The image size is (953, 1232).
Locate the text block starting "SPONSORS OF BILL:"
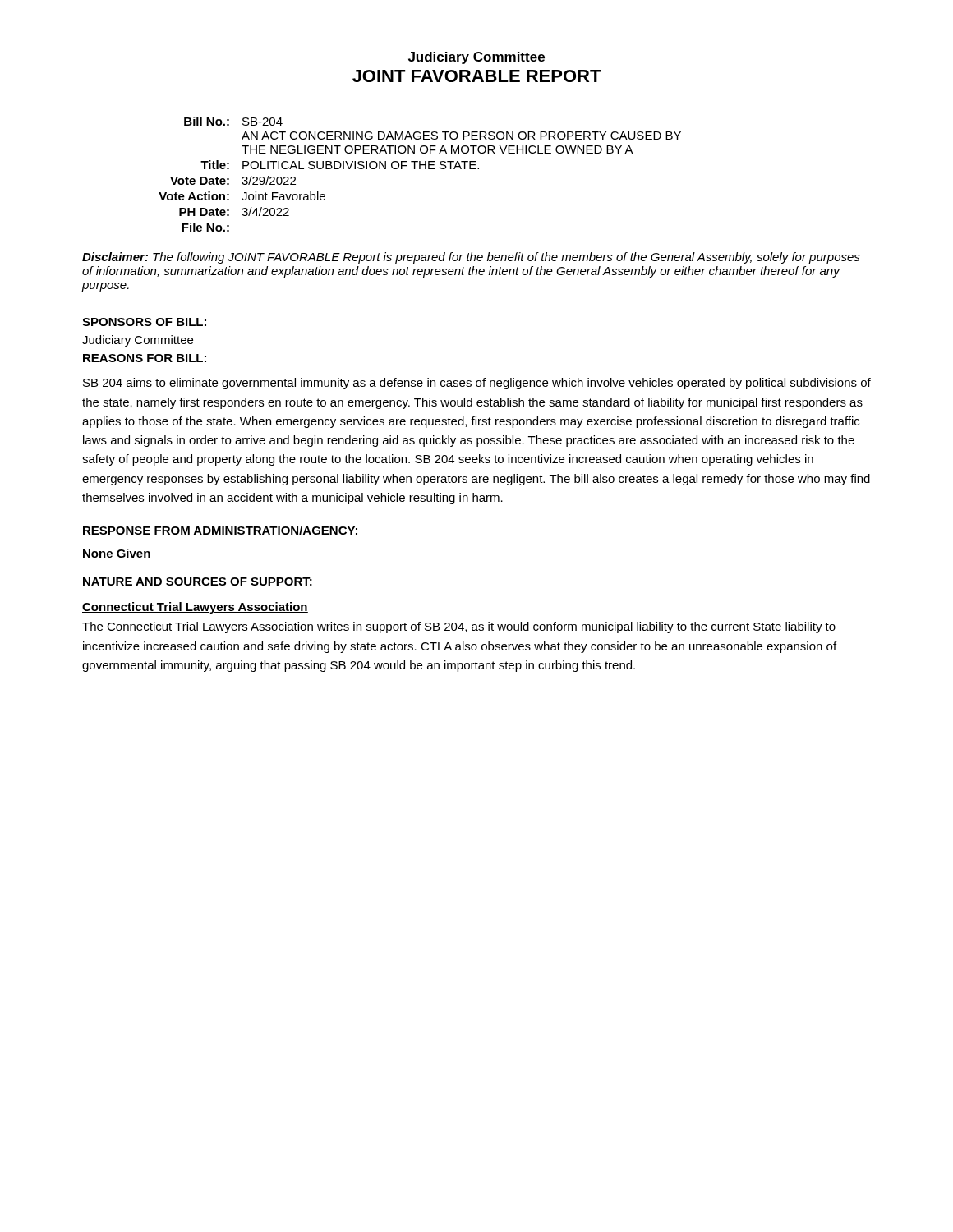pos(145,322)
